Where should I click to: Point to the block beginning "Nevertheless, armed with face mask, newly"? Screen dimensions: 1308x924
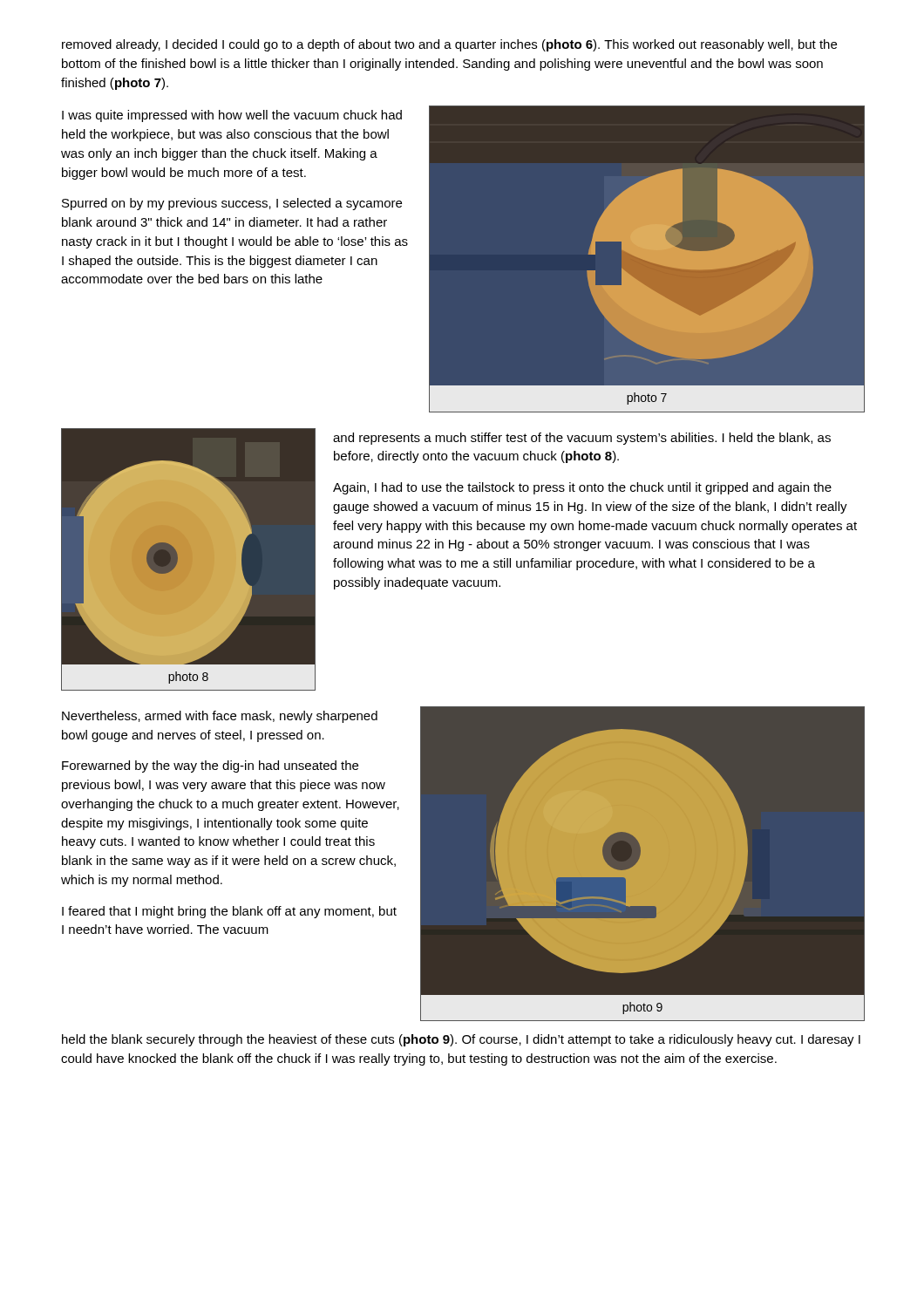[x=219, y=725]
